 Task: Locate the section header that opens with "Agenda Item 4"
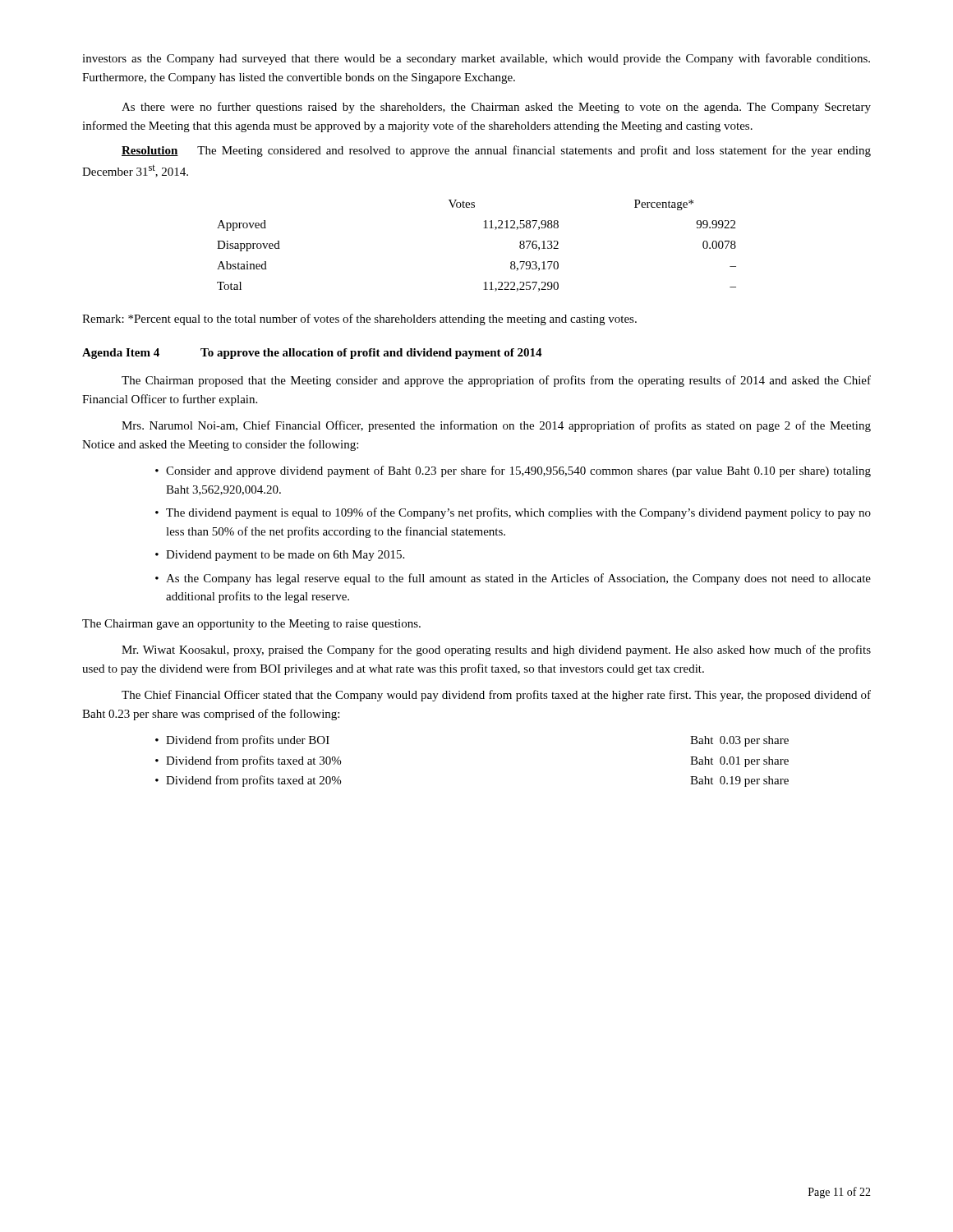tap(476, 352)
